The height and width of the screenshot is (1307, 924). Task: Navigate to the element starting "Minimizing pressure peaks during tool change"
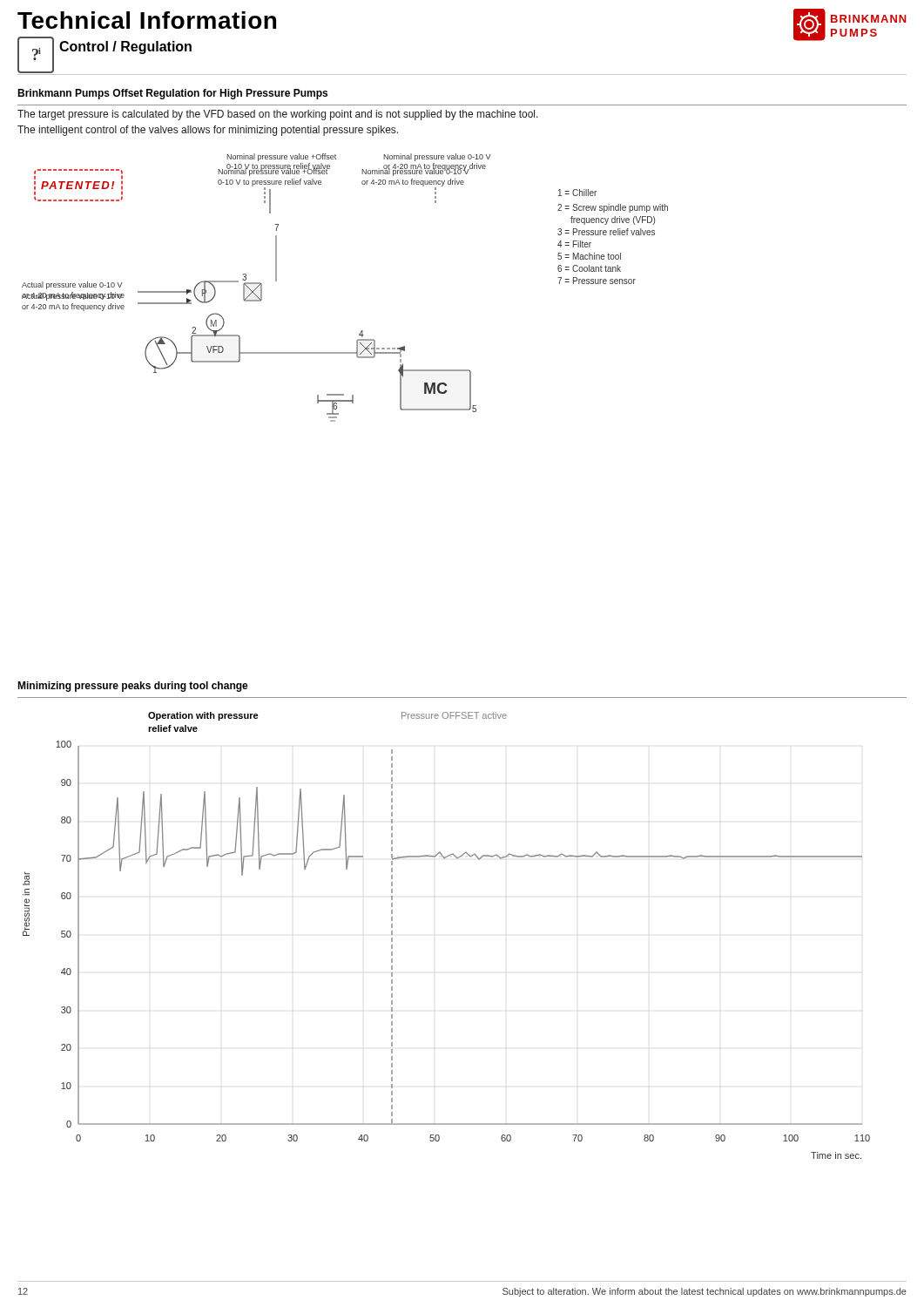tap(462, 689)
